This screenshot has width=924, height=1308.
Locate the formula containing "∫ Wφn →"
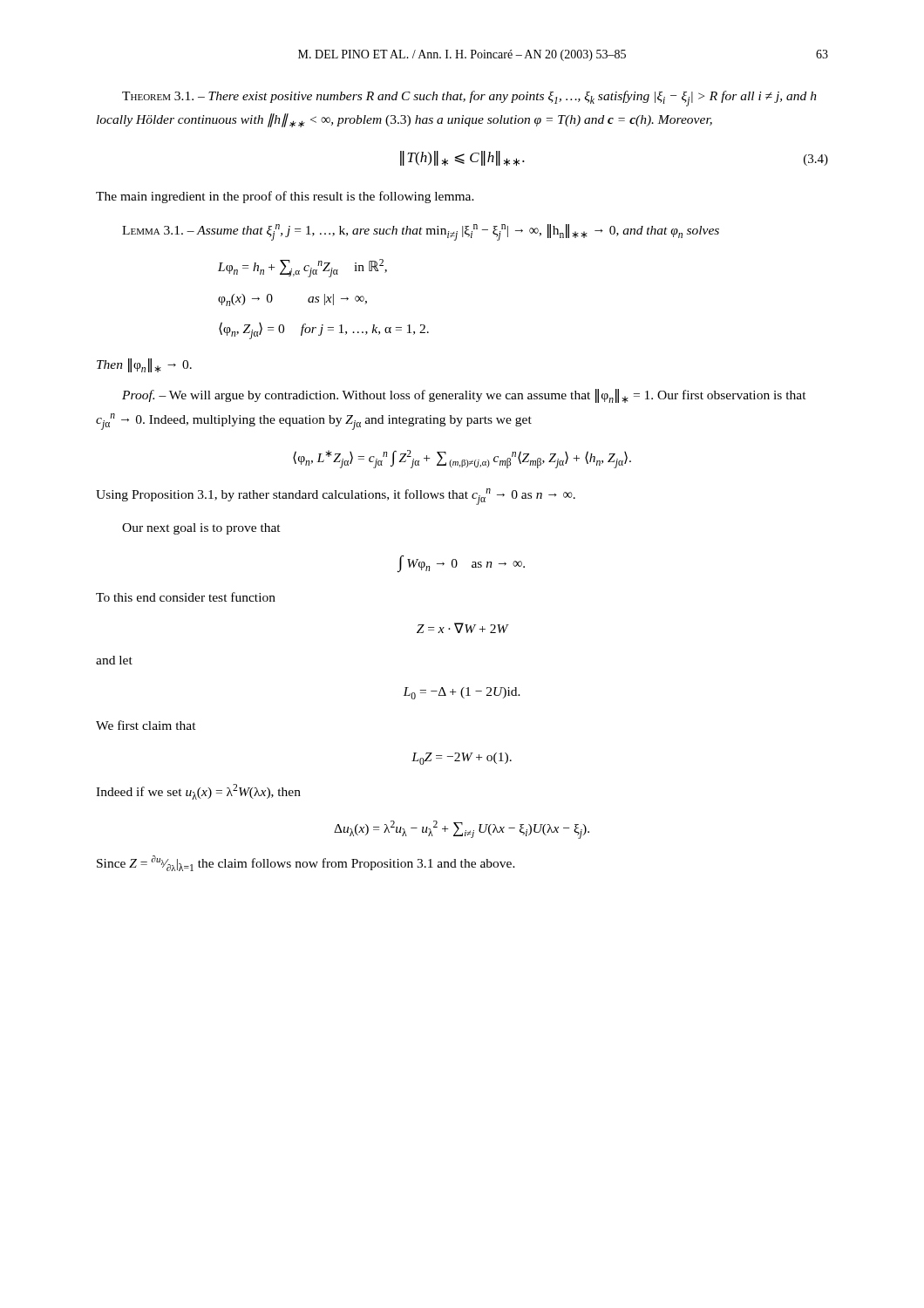[462, 562]
